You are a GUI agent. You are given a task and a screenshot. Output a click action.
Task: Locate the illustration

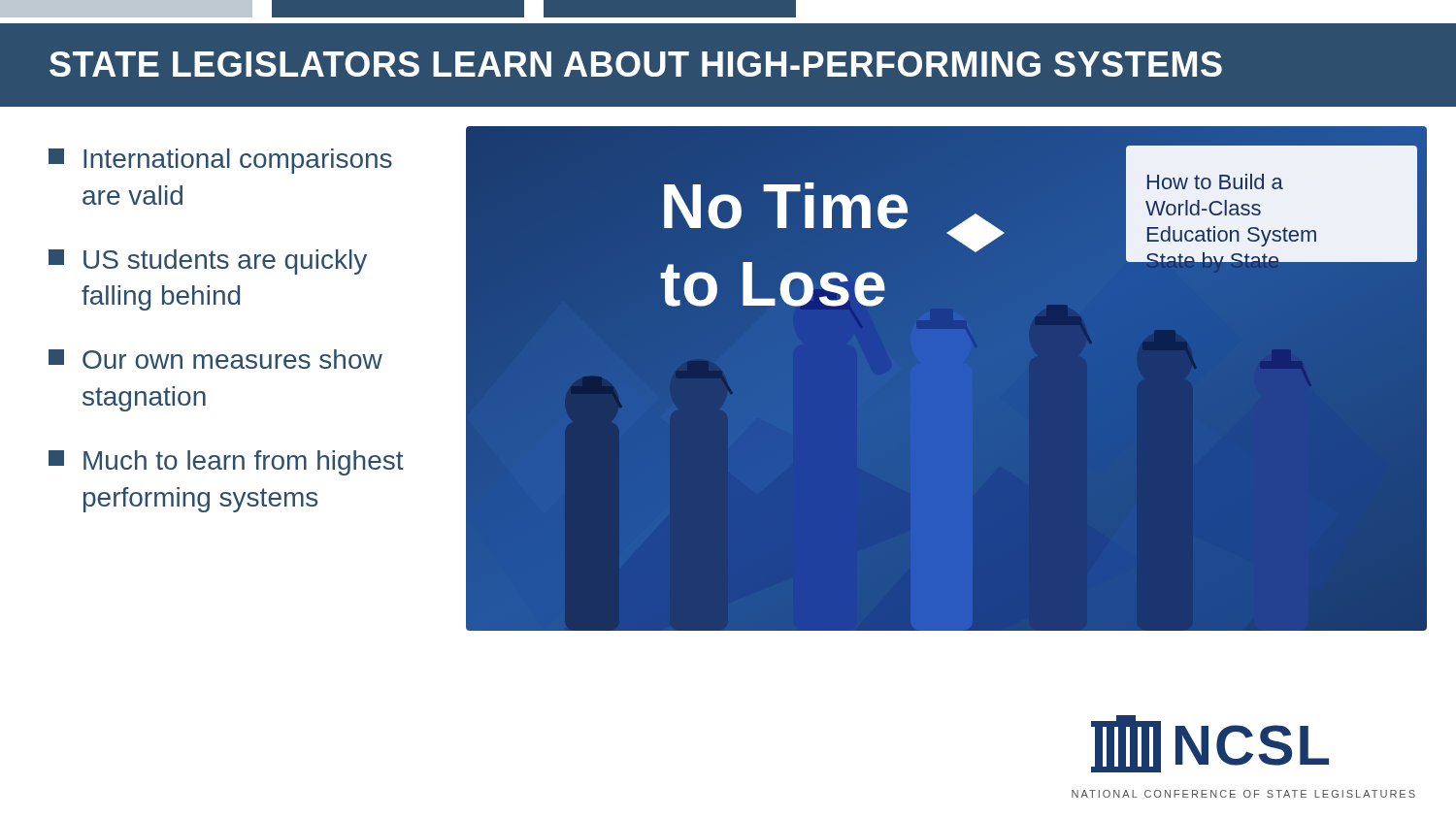coord(946,403)
